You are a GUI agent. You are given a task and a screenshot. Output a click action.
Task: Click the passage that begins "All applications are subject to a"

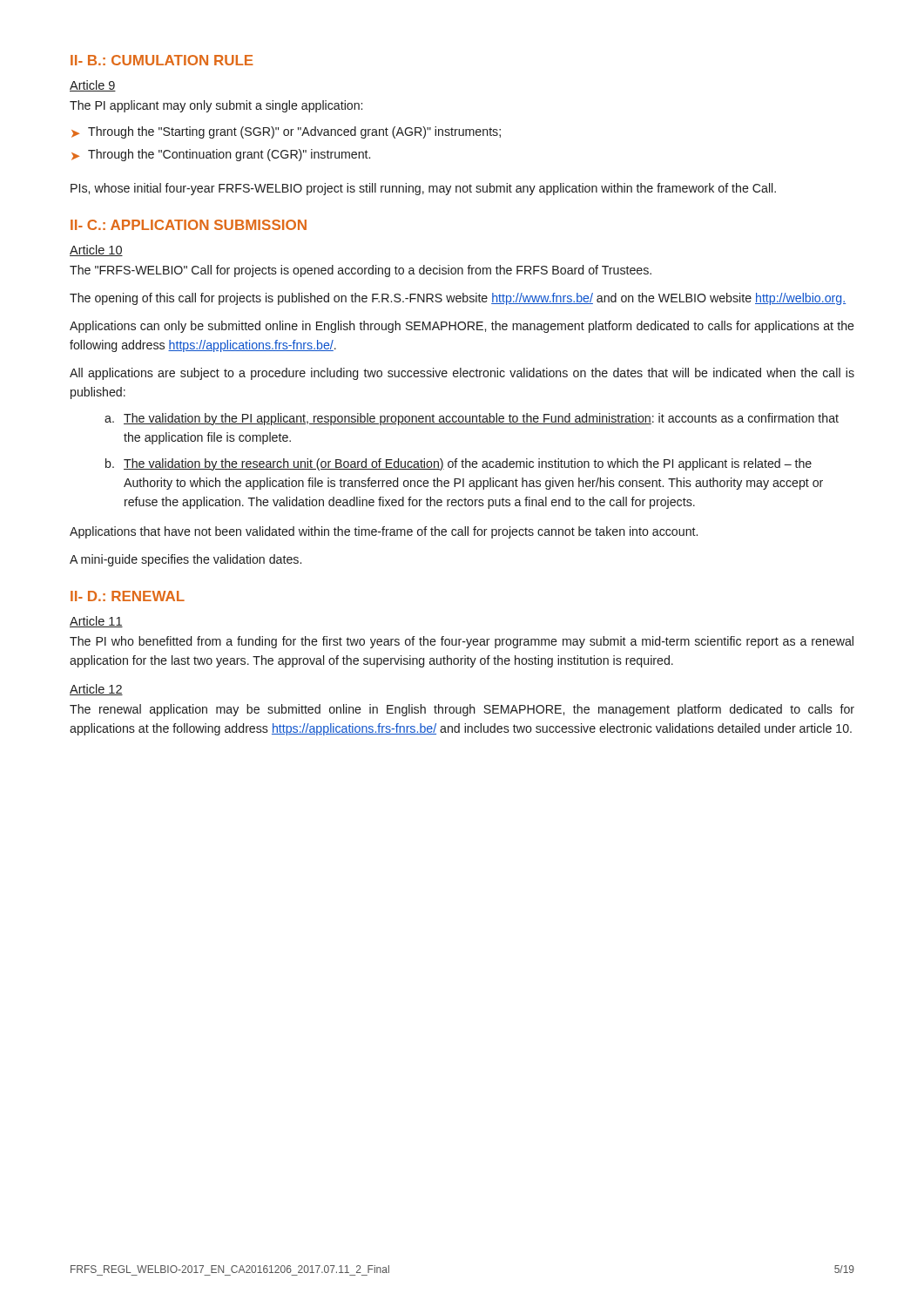click(462, 382)
